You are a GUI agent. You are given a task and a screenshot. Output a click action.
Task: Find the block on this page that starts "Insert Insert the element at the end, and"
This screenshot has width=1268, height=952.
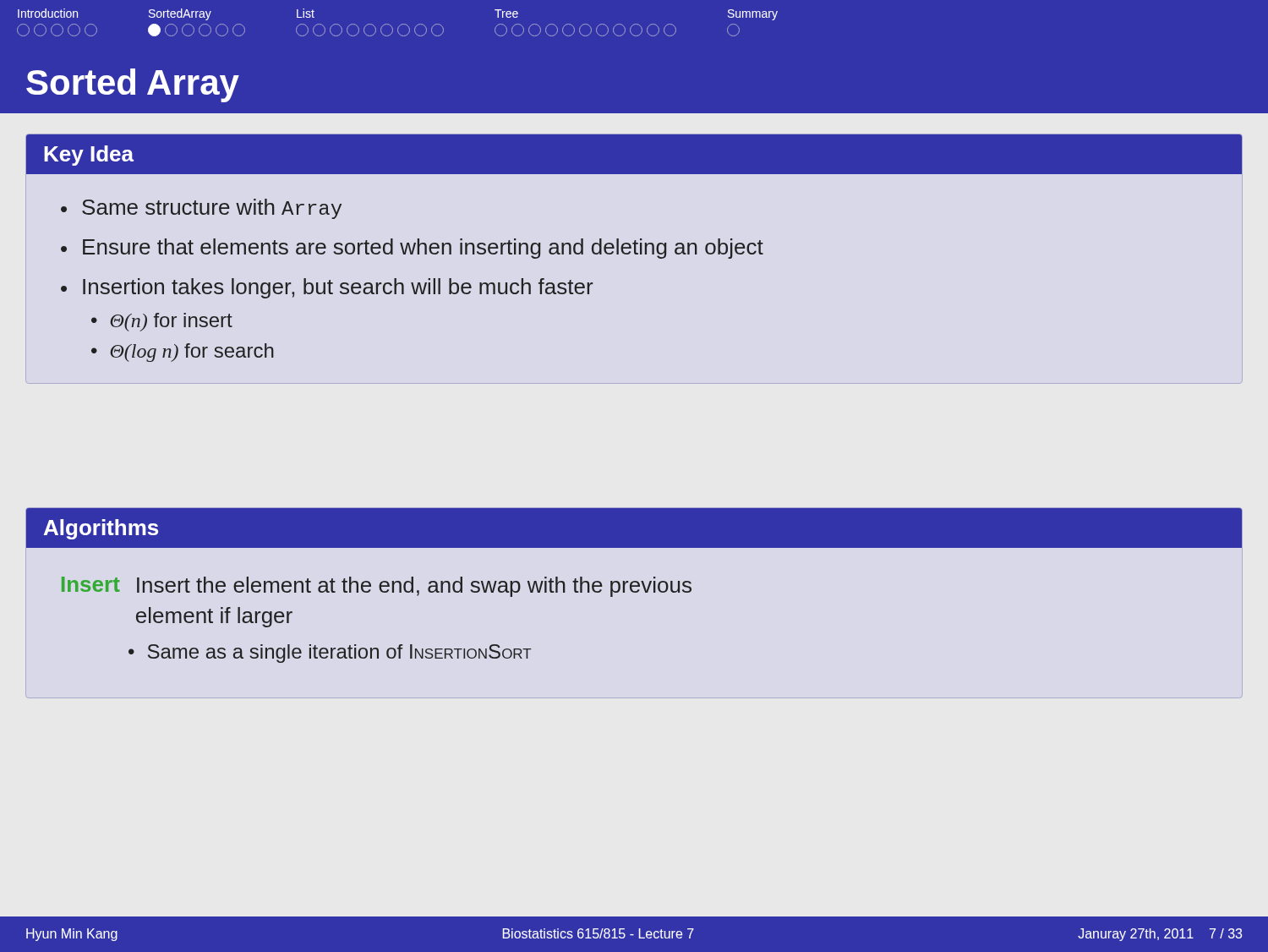click(376, 601)
